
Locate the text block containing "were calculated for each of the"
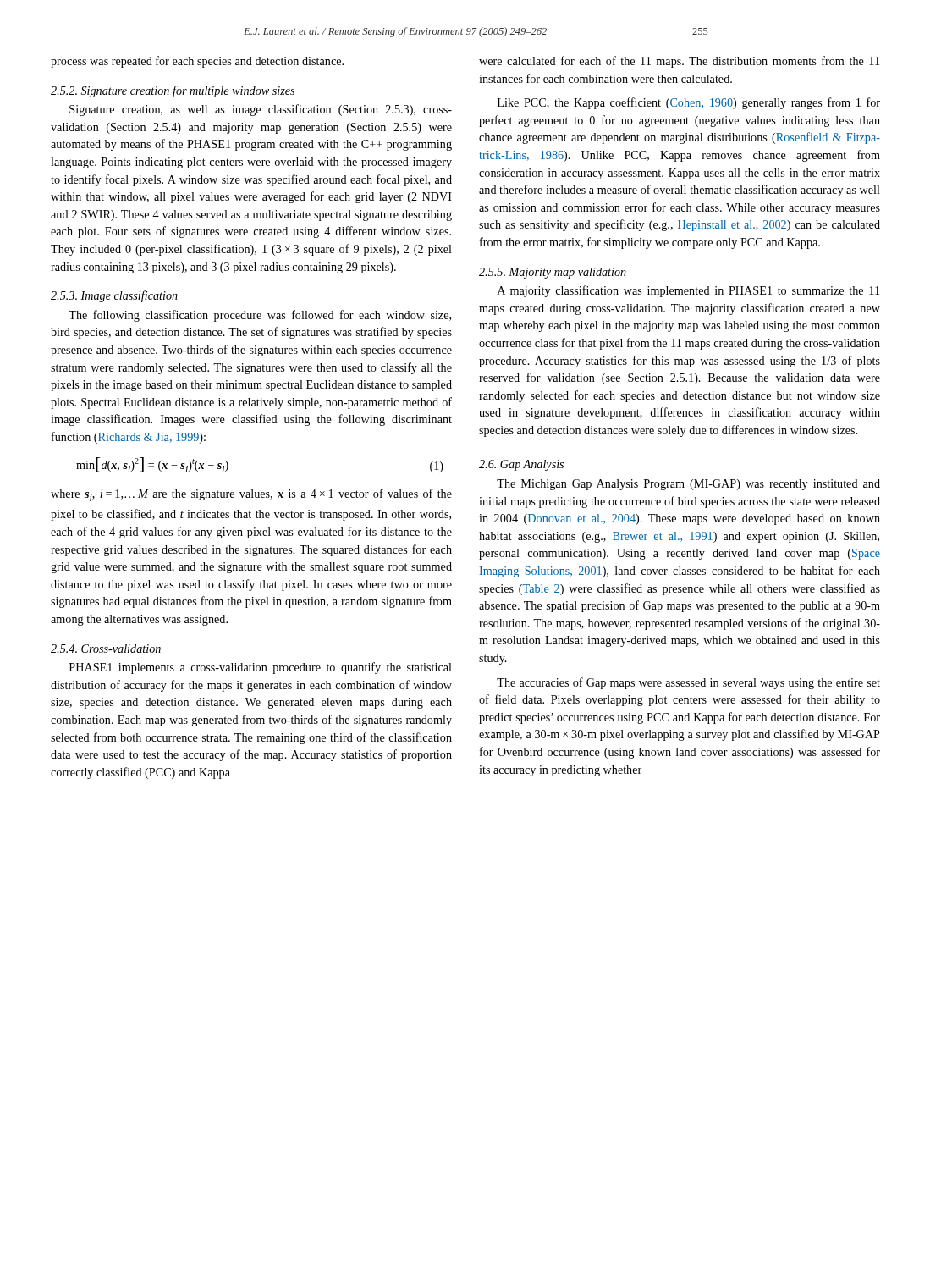tap(679, 70)
